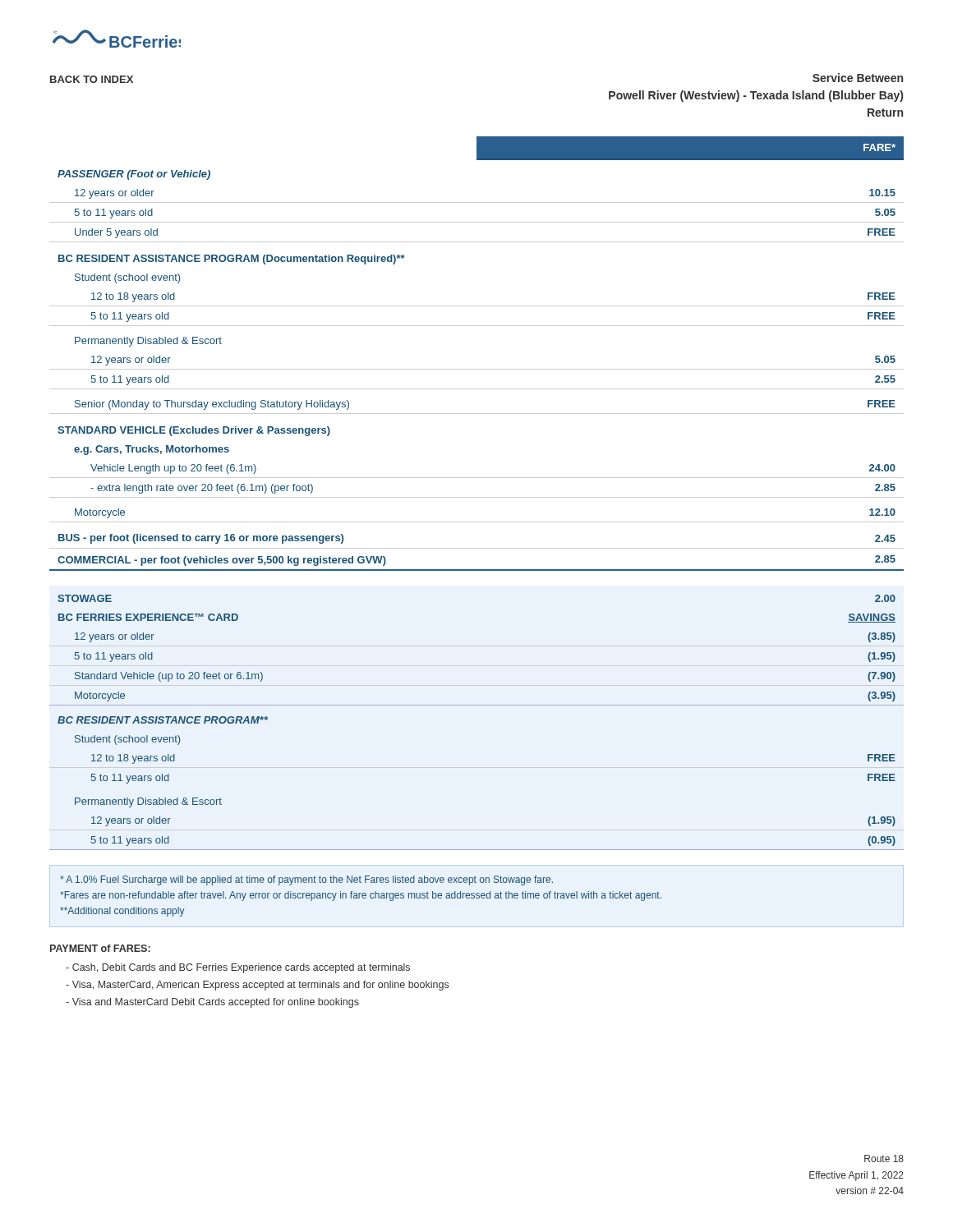Point to the passage starting "A 1.0% Fuel"

pos(361,895)
